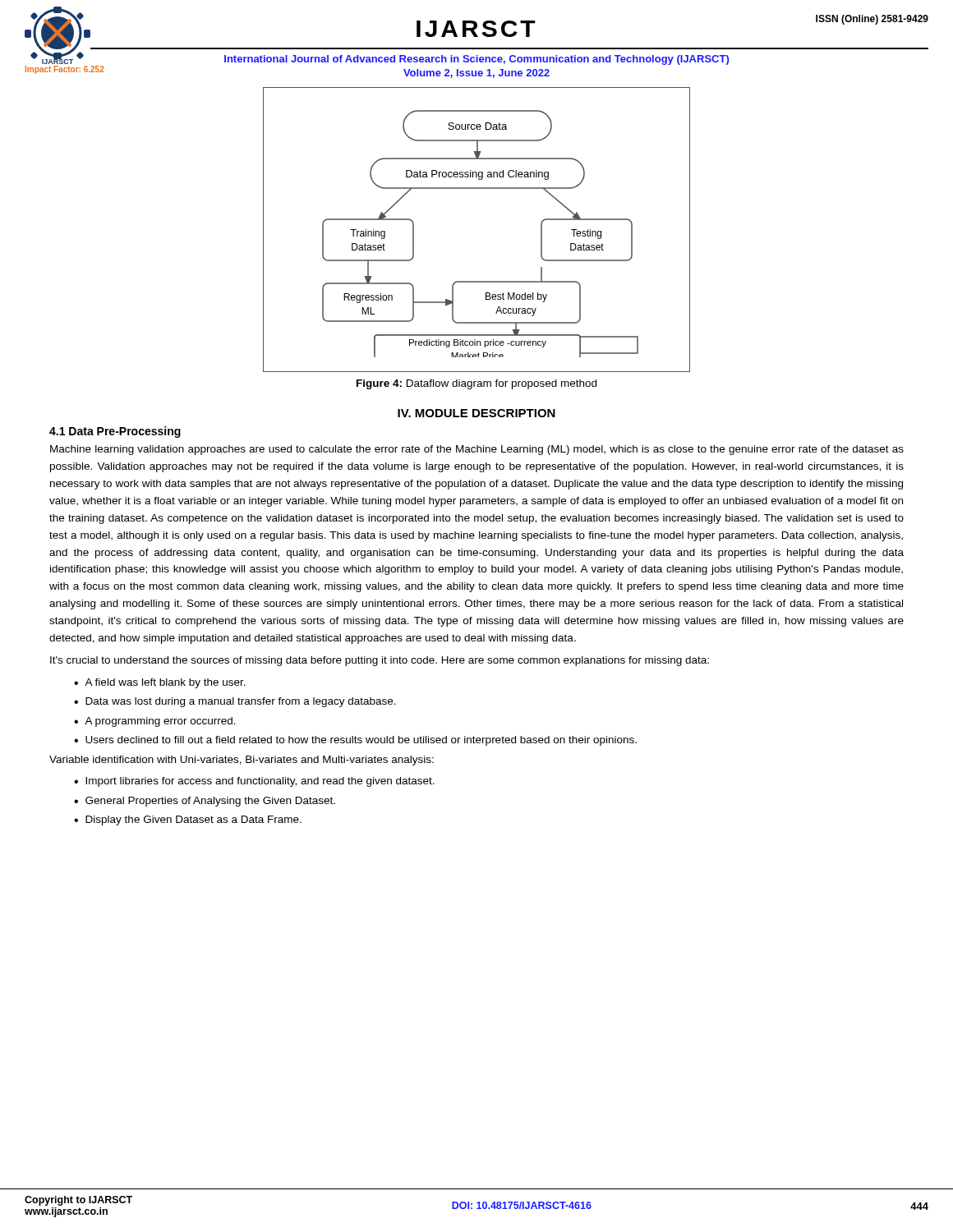The height and width of the screenshot is (1232, 953).
Task: Click on the list item with the text "•A field was left blank by"
Action: click(160, 683)
